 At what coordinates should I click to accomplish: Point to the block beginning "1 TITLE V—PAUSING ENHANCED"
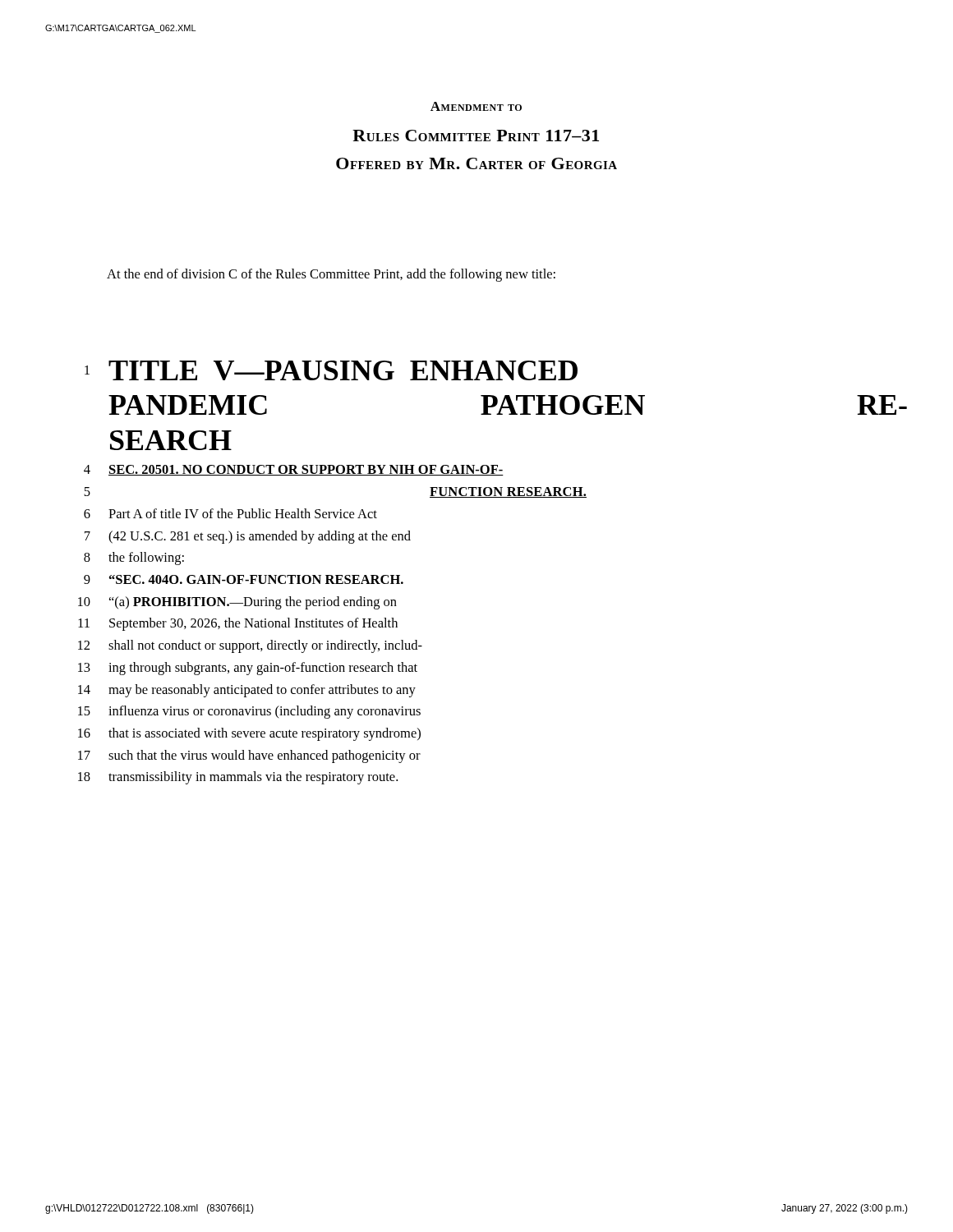476,406
